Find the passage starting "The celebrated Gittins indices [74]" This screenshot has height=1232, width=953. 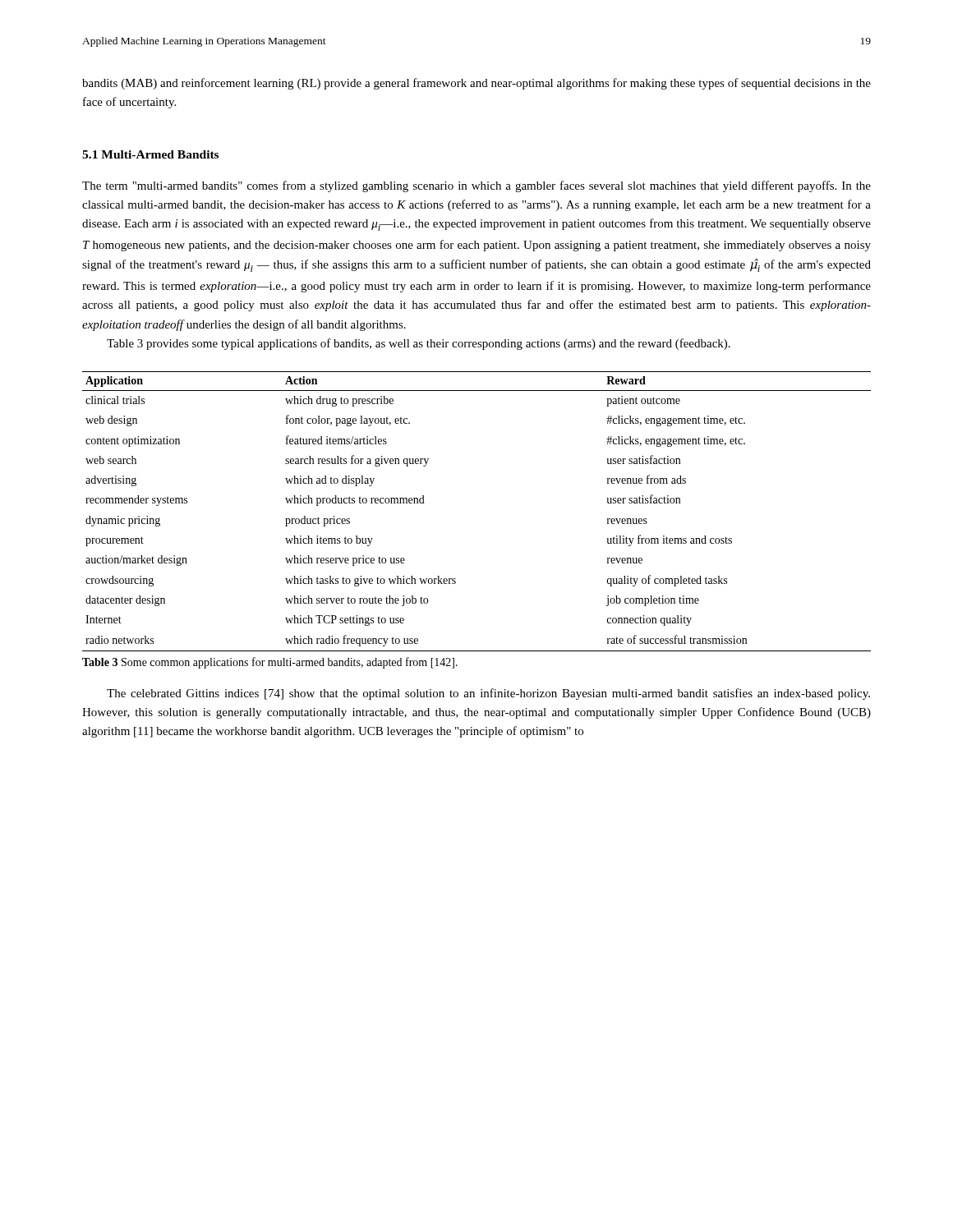476,713
